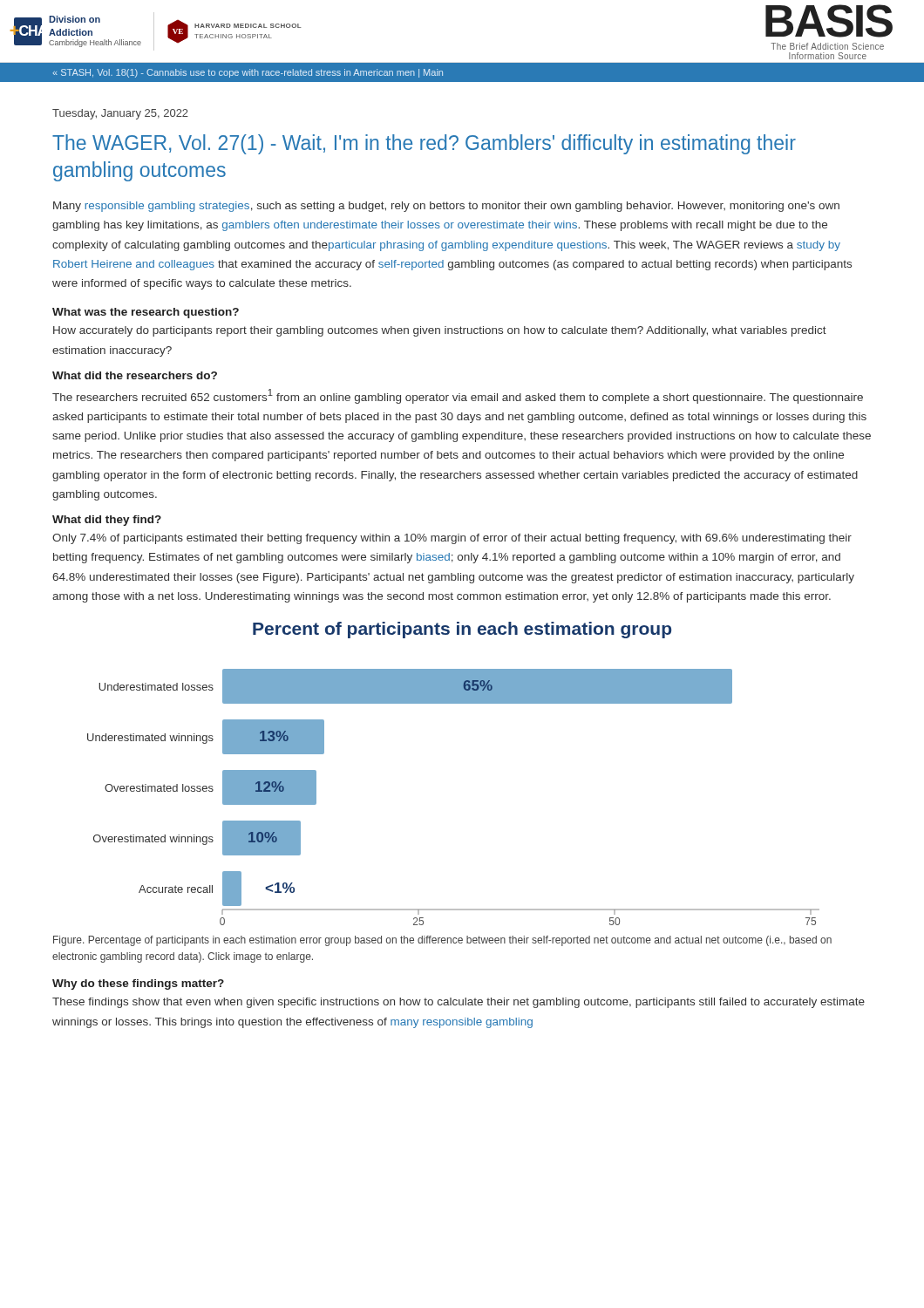
Task: Select the section header that says "What was the research"
Action: pos(146,312)
